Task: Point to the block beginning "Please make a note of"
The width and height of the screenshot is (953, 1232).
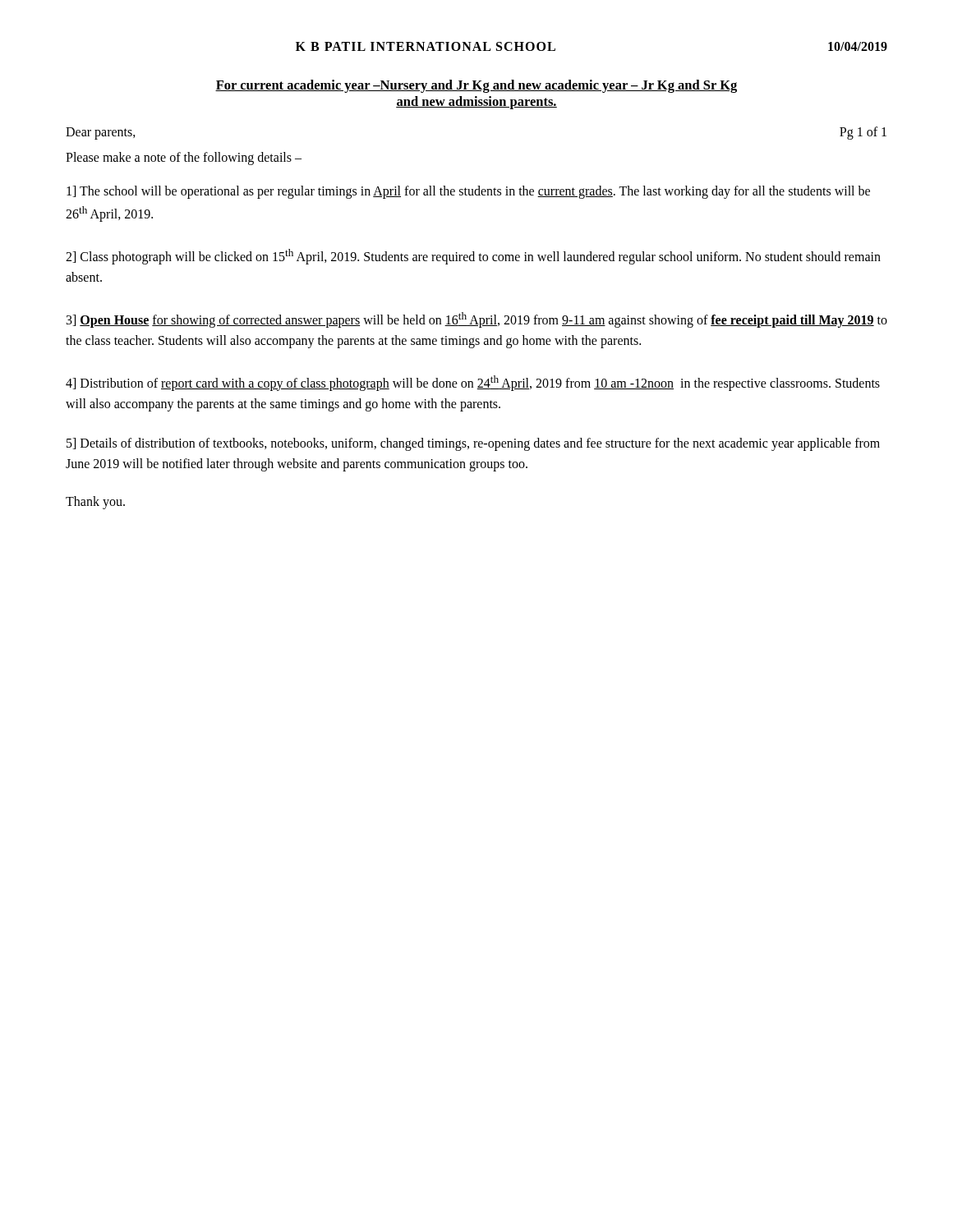Action: tap(184, 157)
